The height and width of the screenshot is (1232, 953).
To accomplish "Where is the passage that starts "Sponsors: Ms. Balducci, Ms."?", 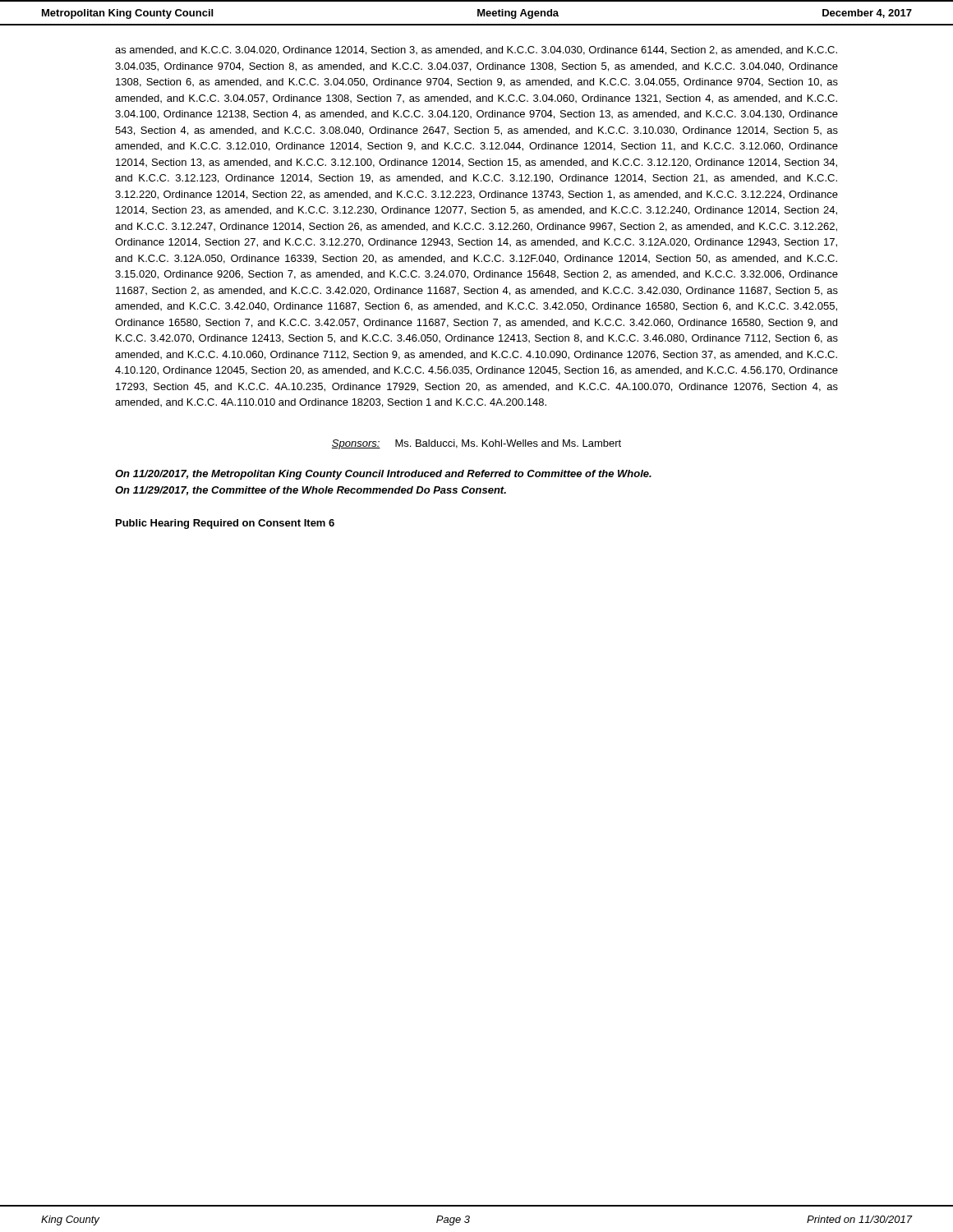I will (476, 443).
